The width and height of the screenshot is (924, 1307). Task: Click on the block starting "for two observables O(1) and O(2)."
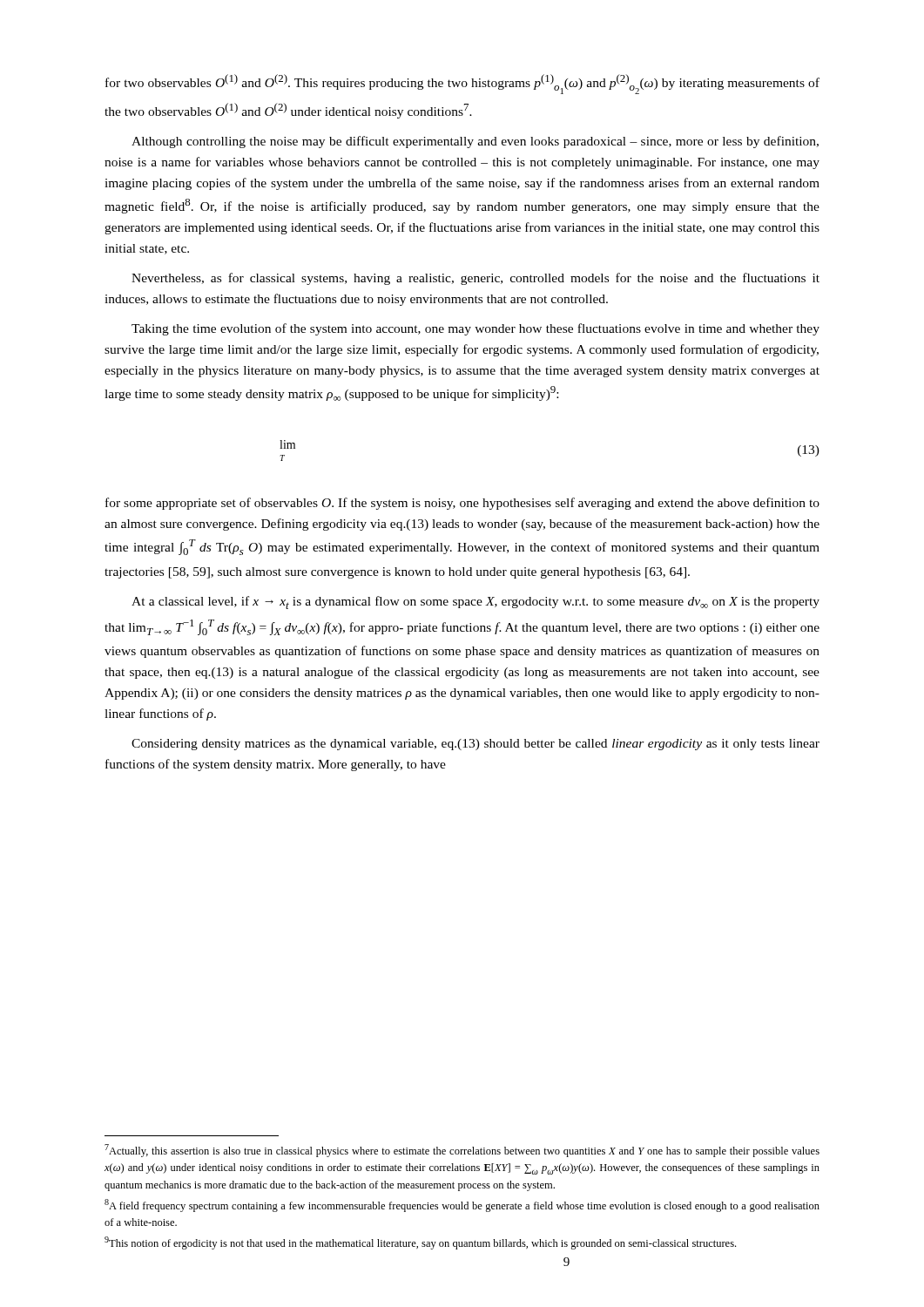coord(462,96)
